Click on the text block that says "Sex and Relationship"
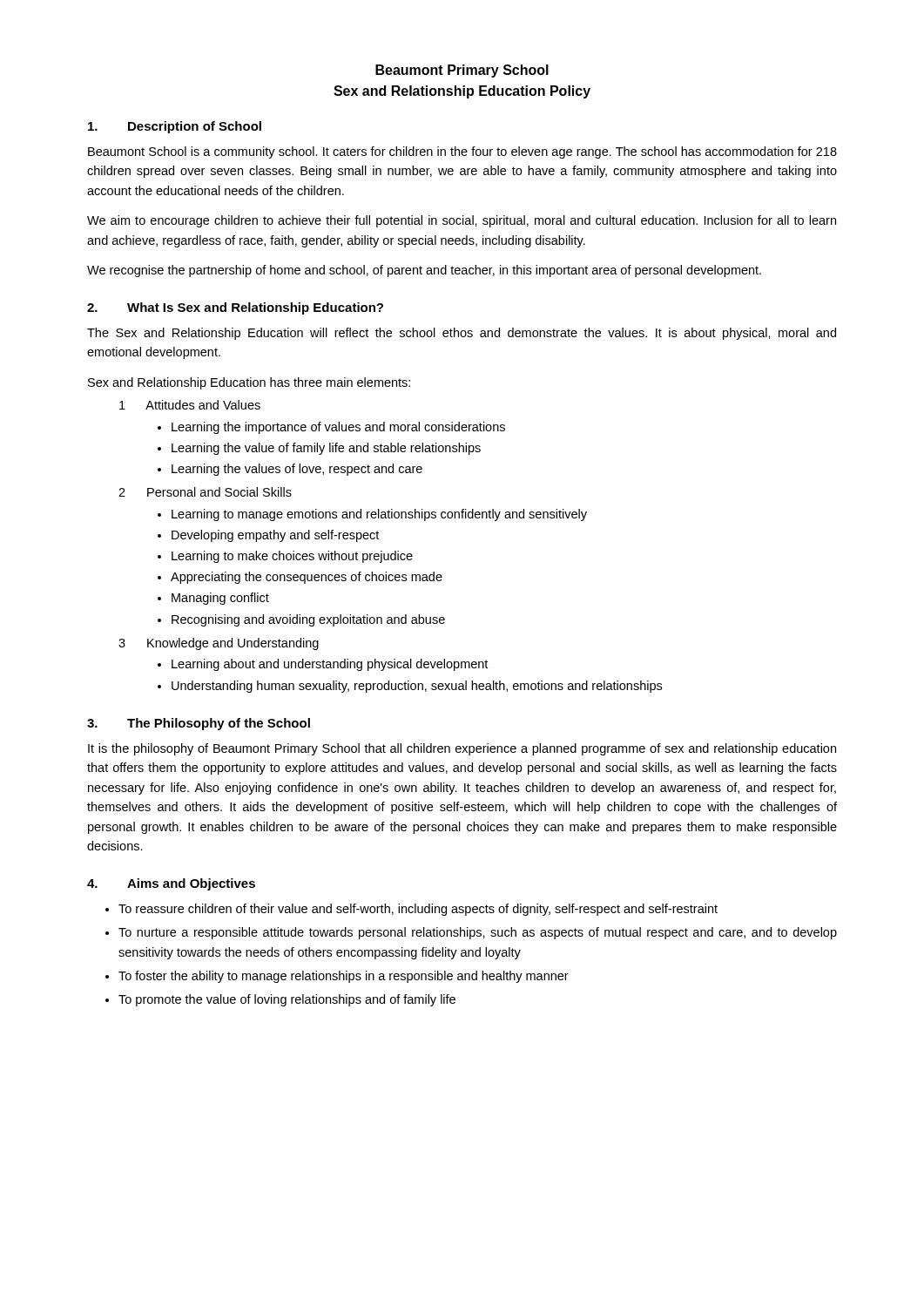This screenshot has height=1307, width=924. click(x=249, y=382)
